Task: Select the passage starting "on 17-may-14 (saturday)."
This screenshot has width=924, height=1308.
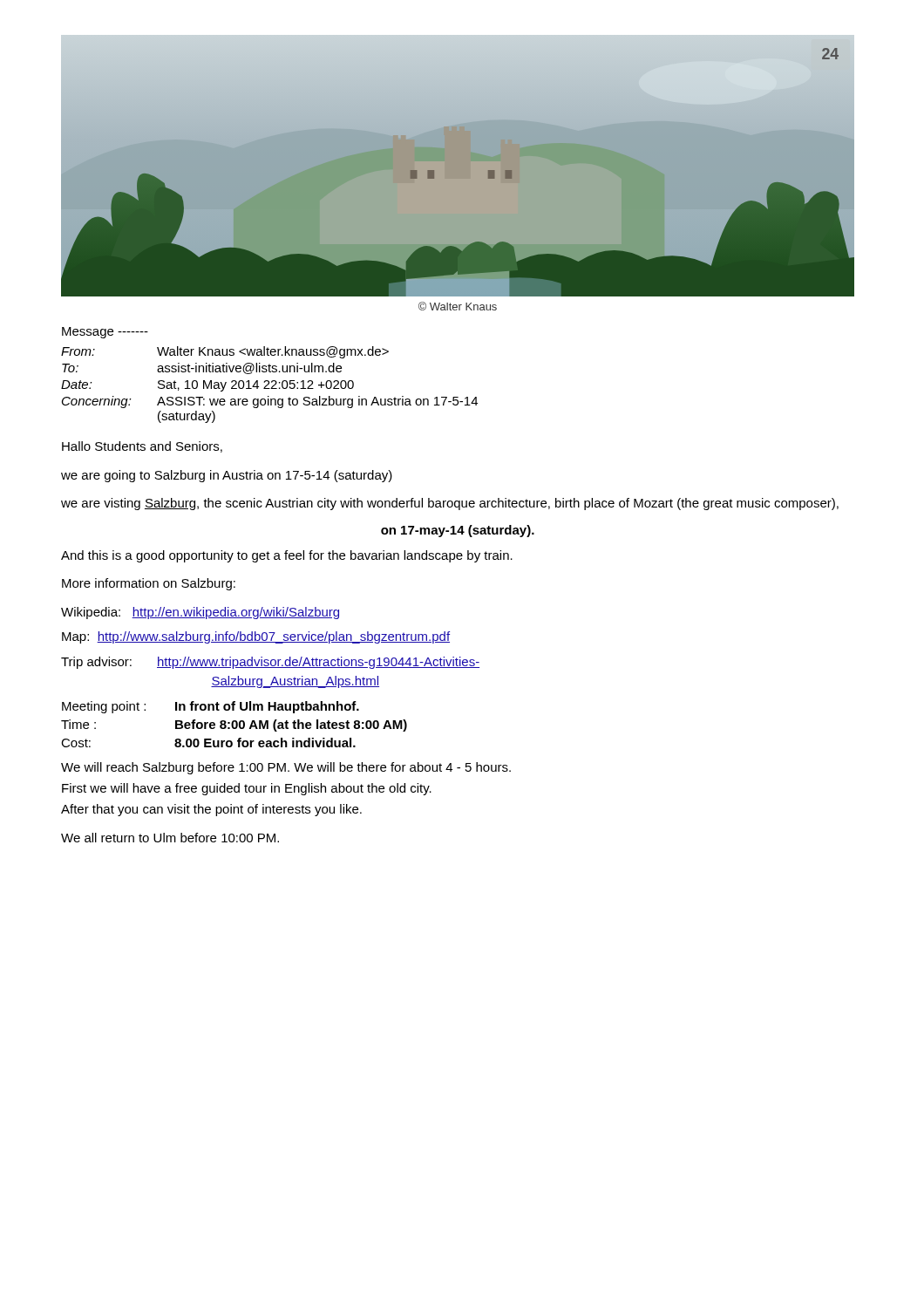Action: coord(458,529)
